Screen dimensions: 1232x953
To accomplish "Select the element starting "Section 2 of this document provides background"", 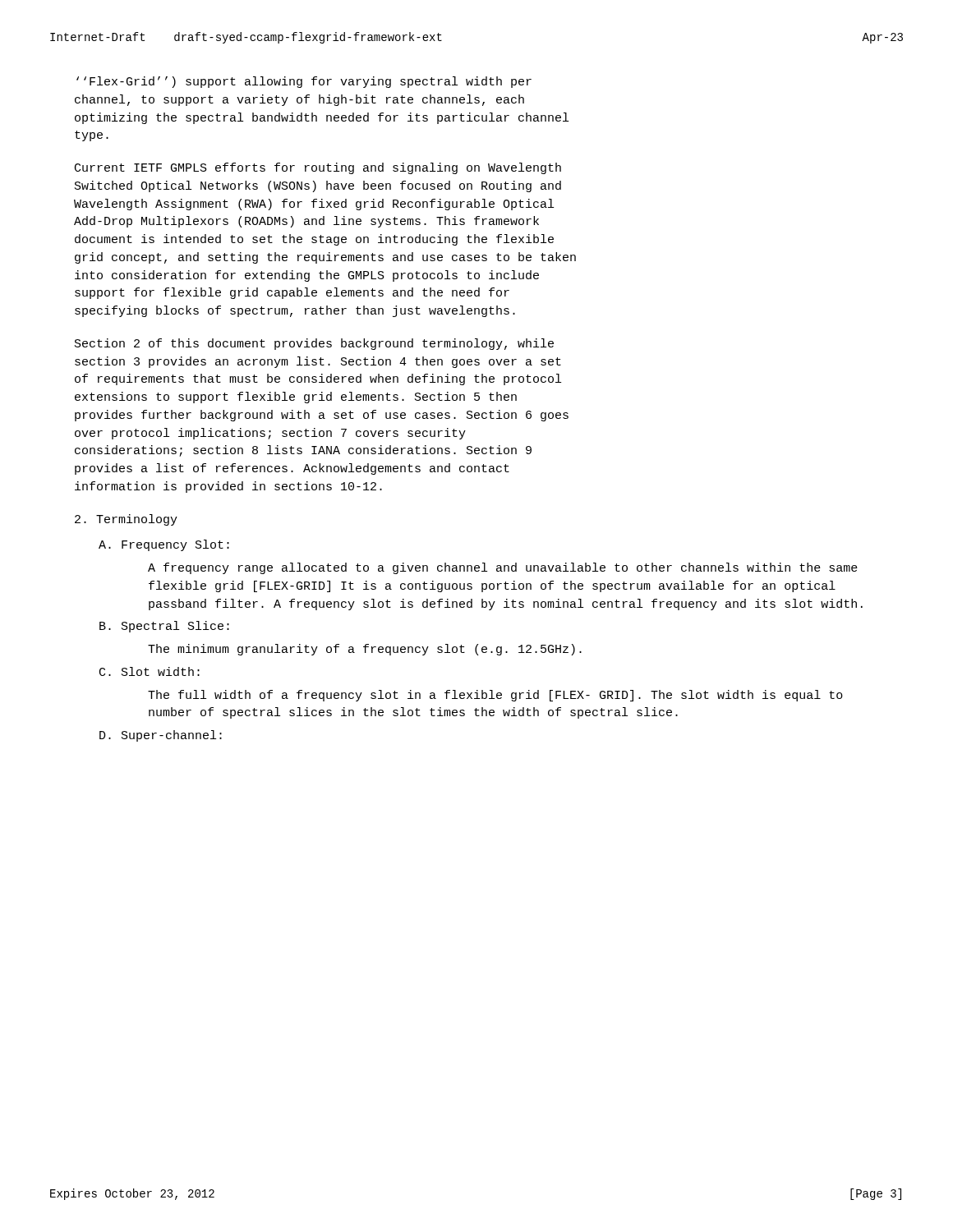I will (x=322, y=416).
